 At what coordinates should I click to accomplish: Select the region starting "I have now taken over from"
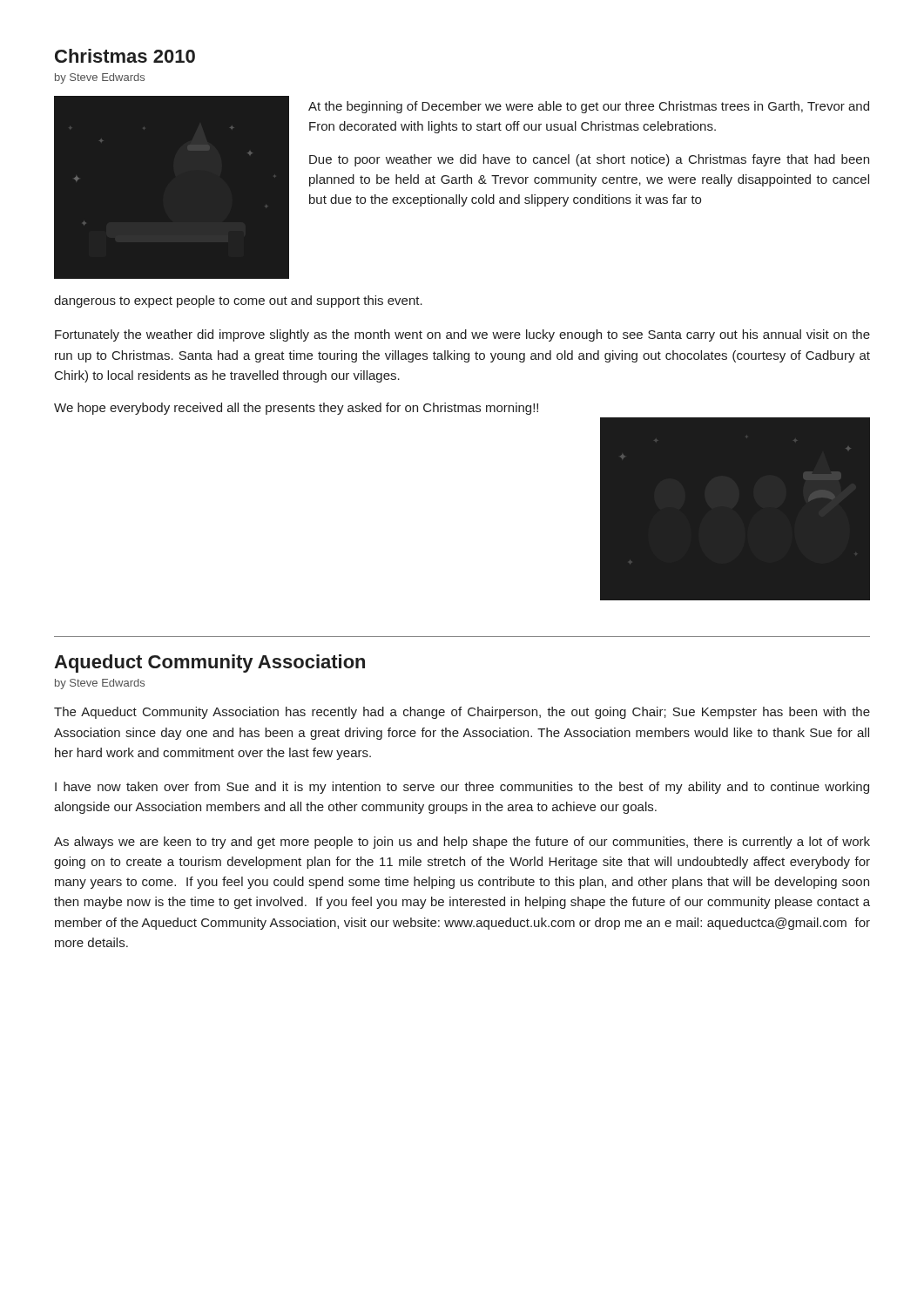462,796
